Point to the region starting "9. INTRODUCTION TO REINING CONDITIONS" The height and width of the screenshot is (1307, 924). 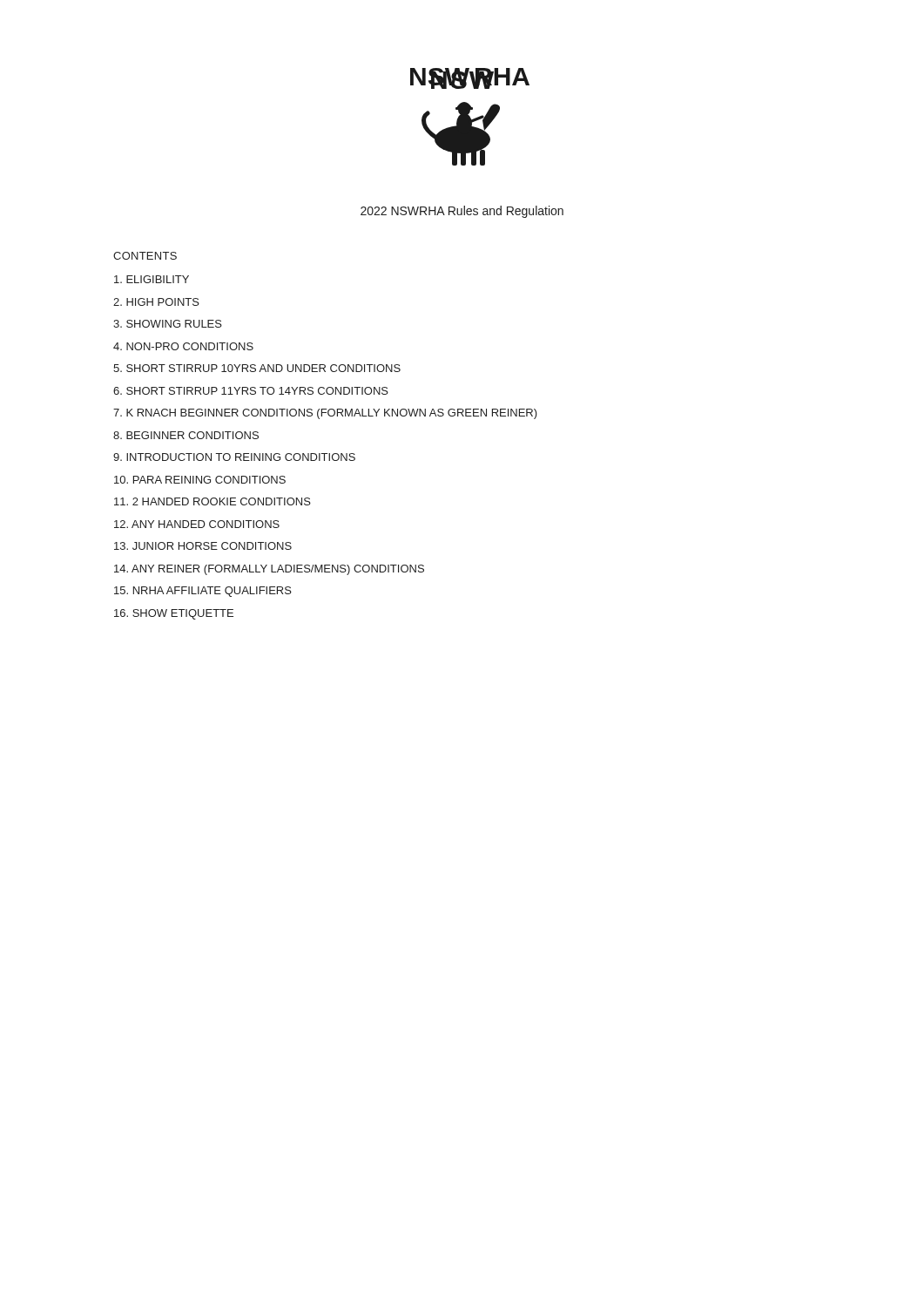coord(234,457)
